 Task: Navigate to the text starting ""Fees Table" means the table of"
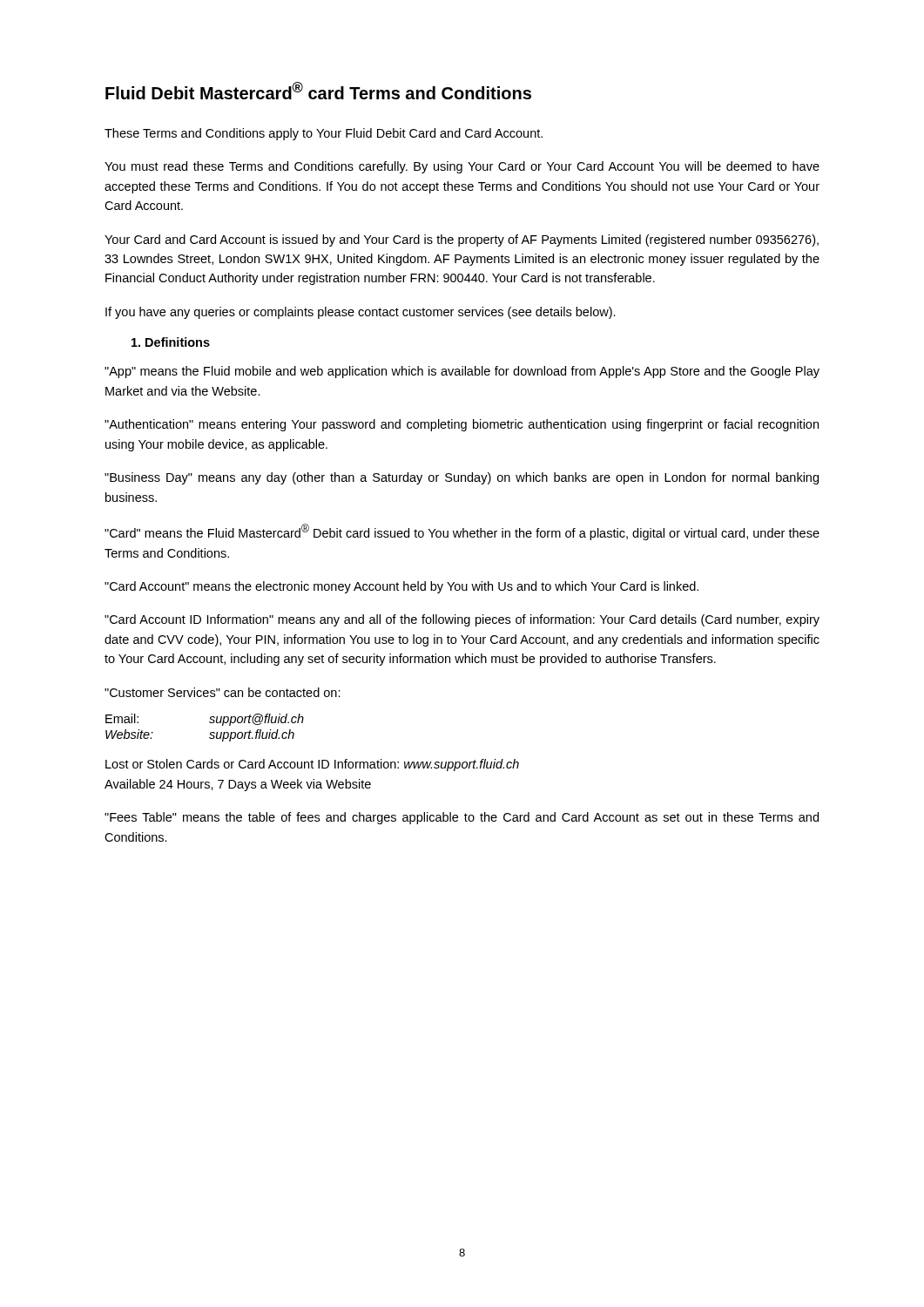(x=462, y=827)
